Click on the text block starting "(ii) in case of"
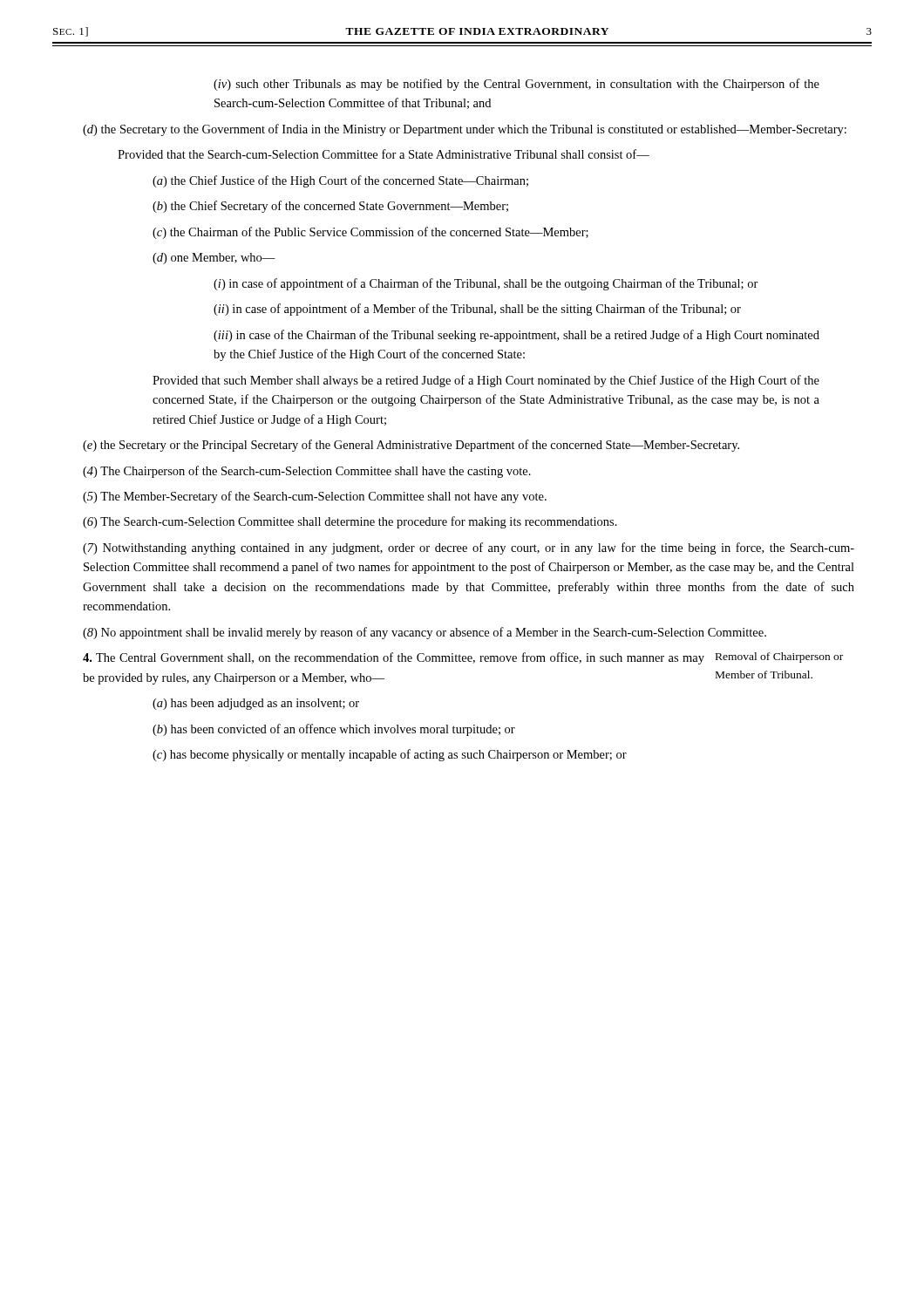924x1308 pixels. pyautogui.click(x=516, y=309)
